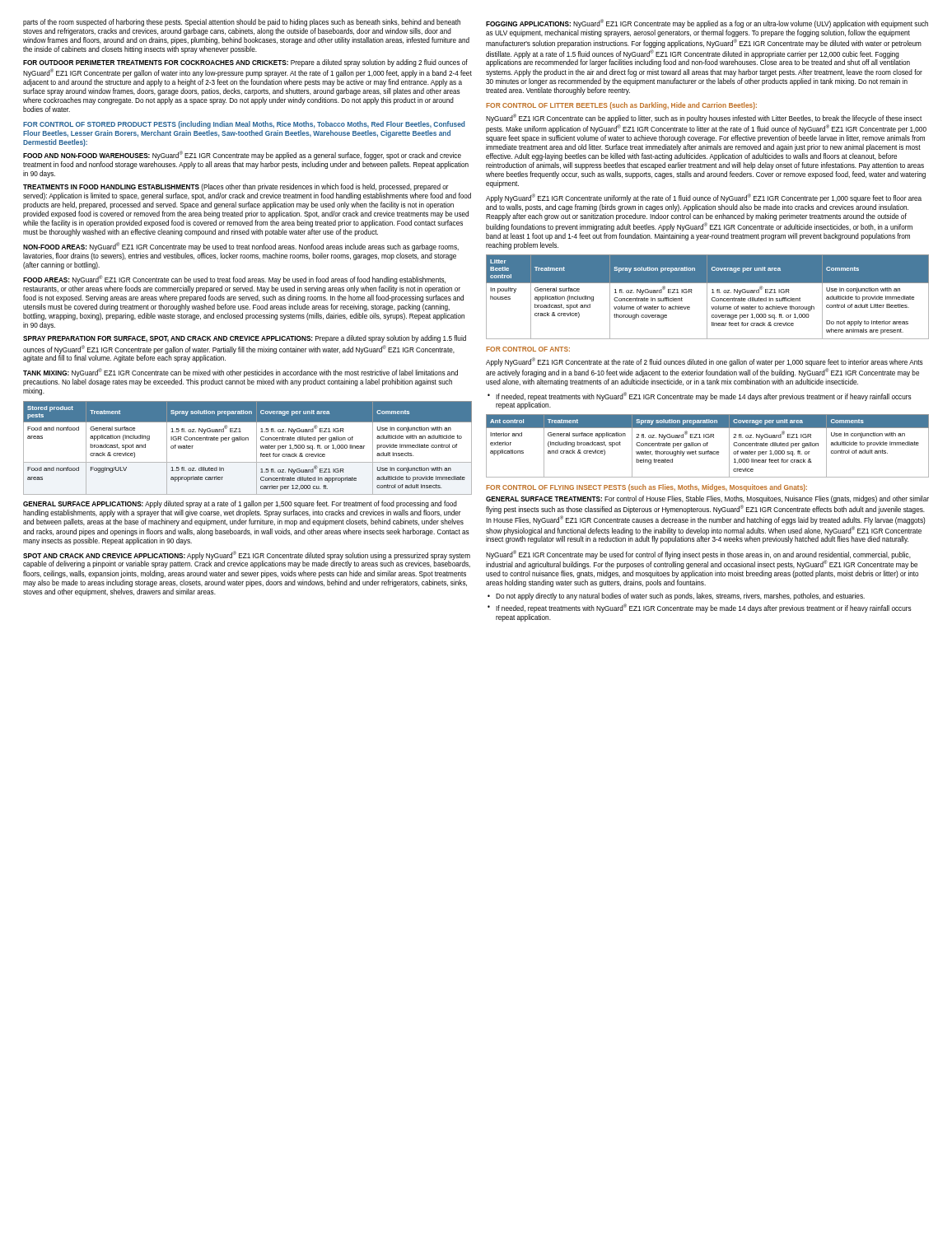Click on the passage starting "SPOT AND CRACK AND CREVICE APPLICATIONS: Apply"
This screenshot has width=952, height=1235.
coord(247,573)
